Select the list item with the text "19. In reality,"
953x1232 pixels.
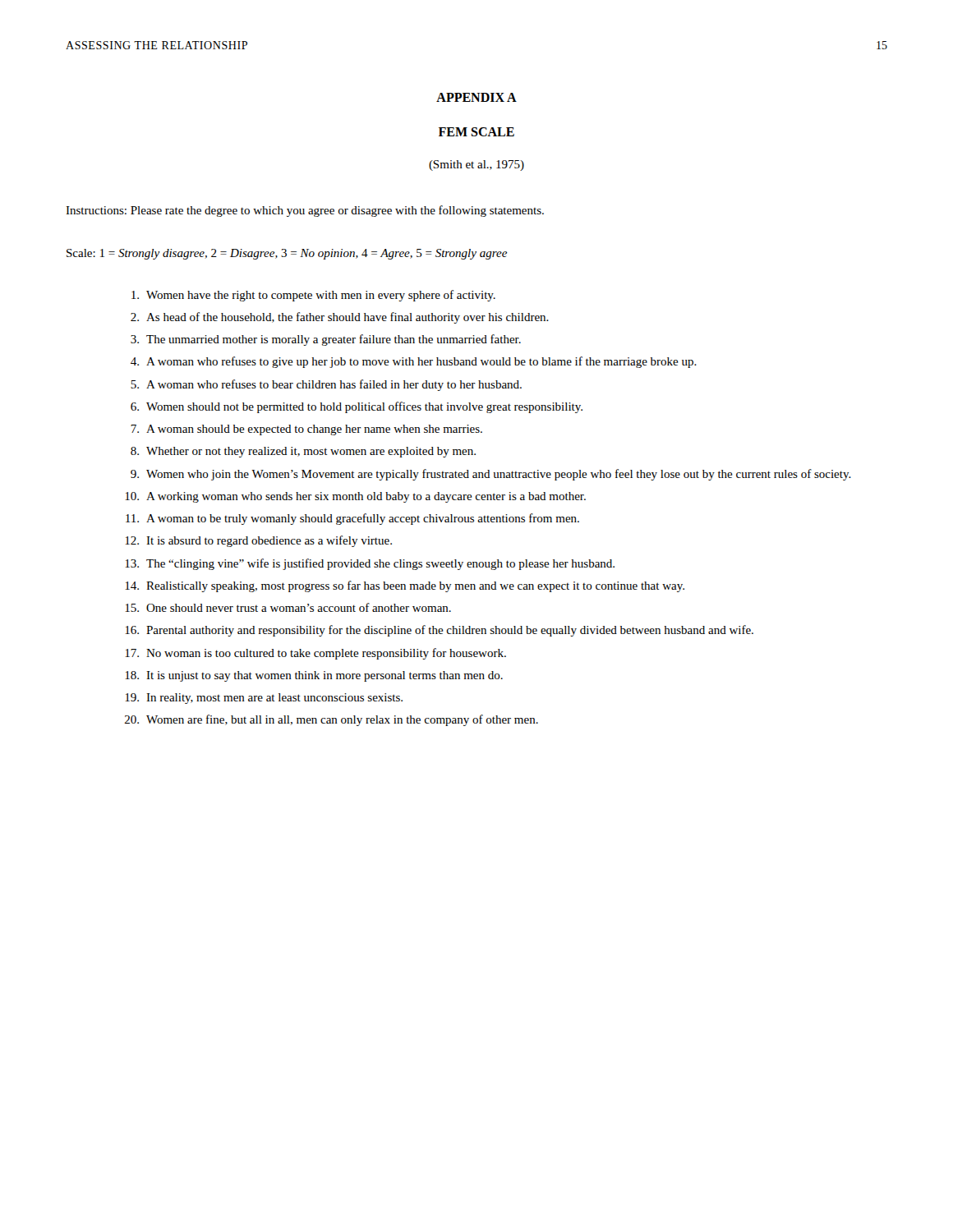(264, 699)
